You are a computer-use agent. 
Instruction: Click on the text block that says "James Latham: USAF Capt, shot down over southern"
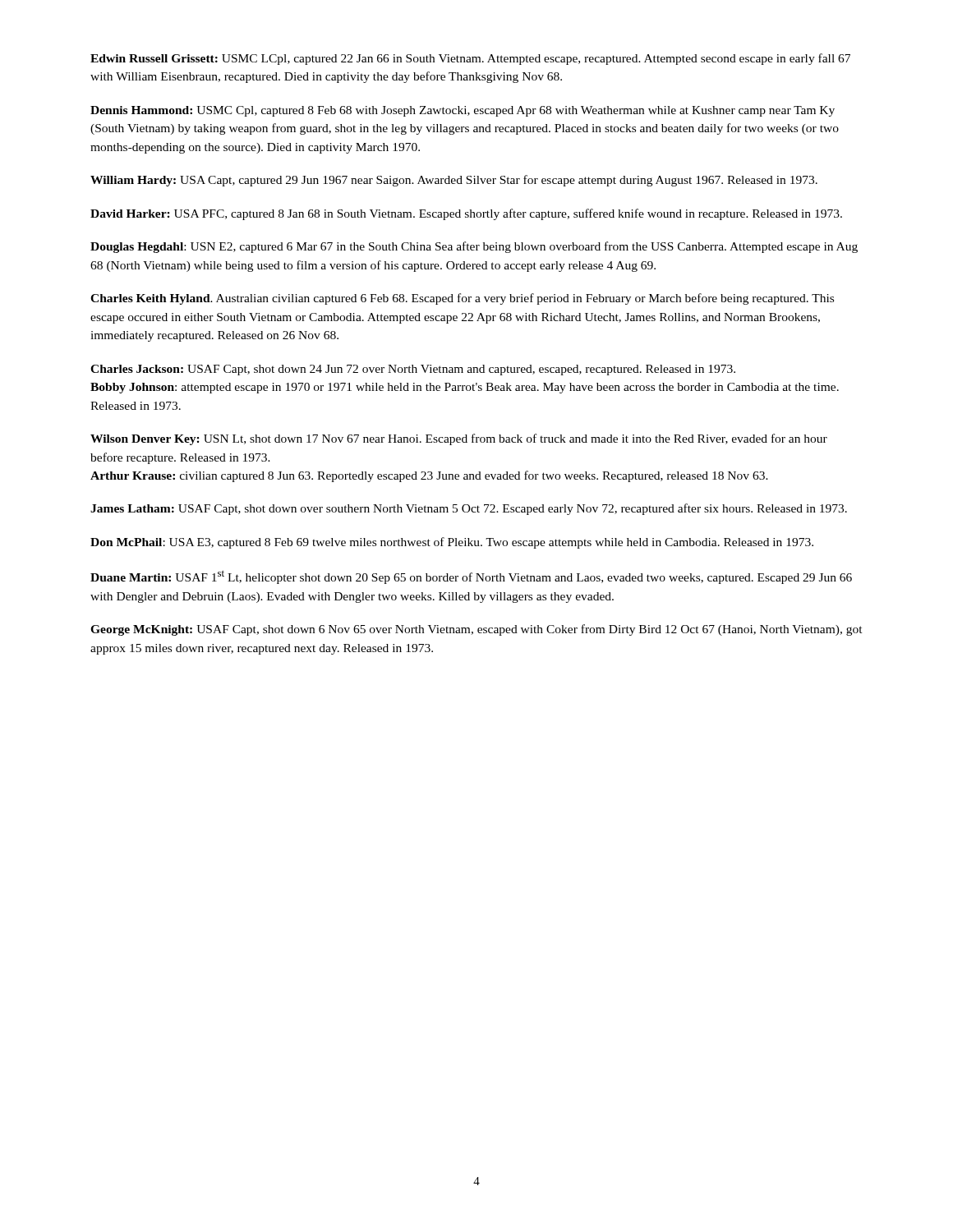point(469,508)
